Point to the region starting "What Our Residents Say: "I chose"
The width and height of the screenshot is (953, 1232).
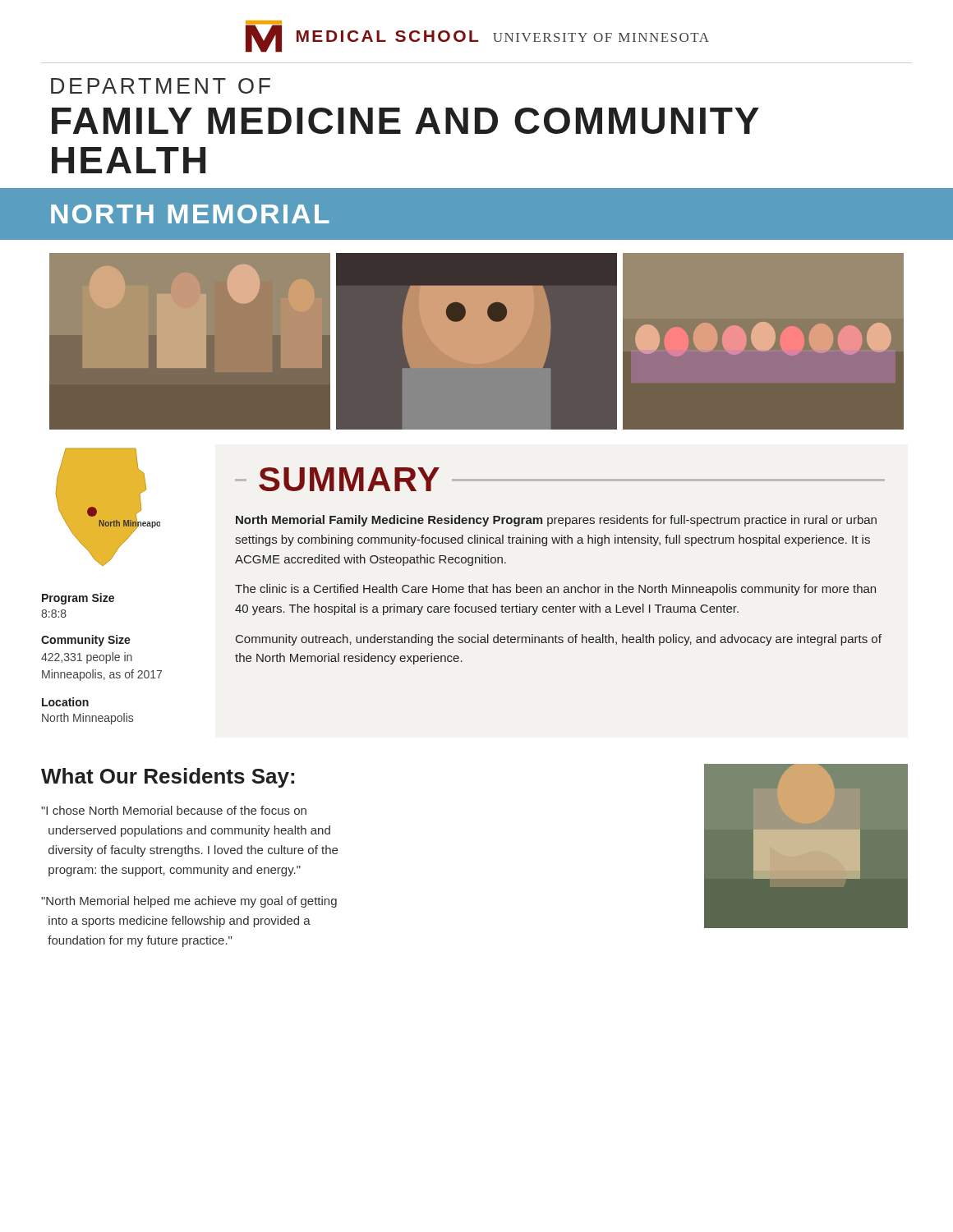[168, 778]
